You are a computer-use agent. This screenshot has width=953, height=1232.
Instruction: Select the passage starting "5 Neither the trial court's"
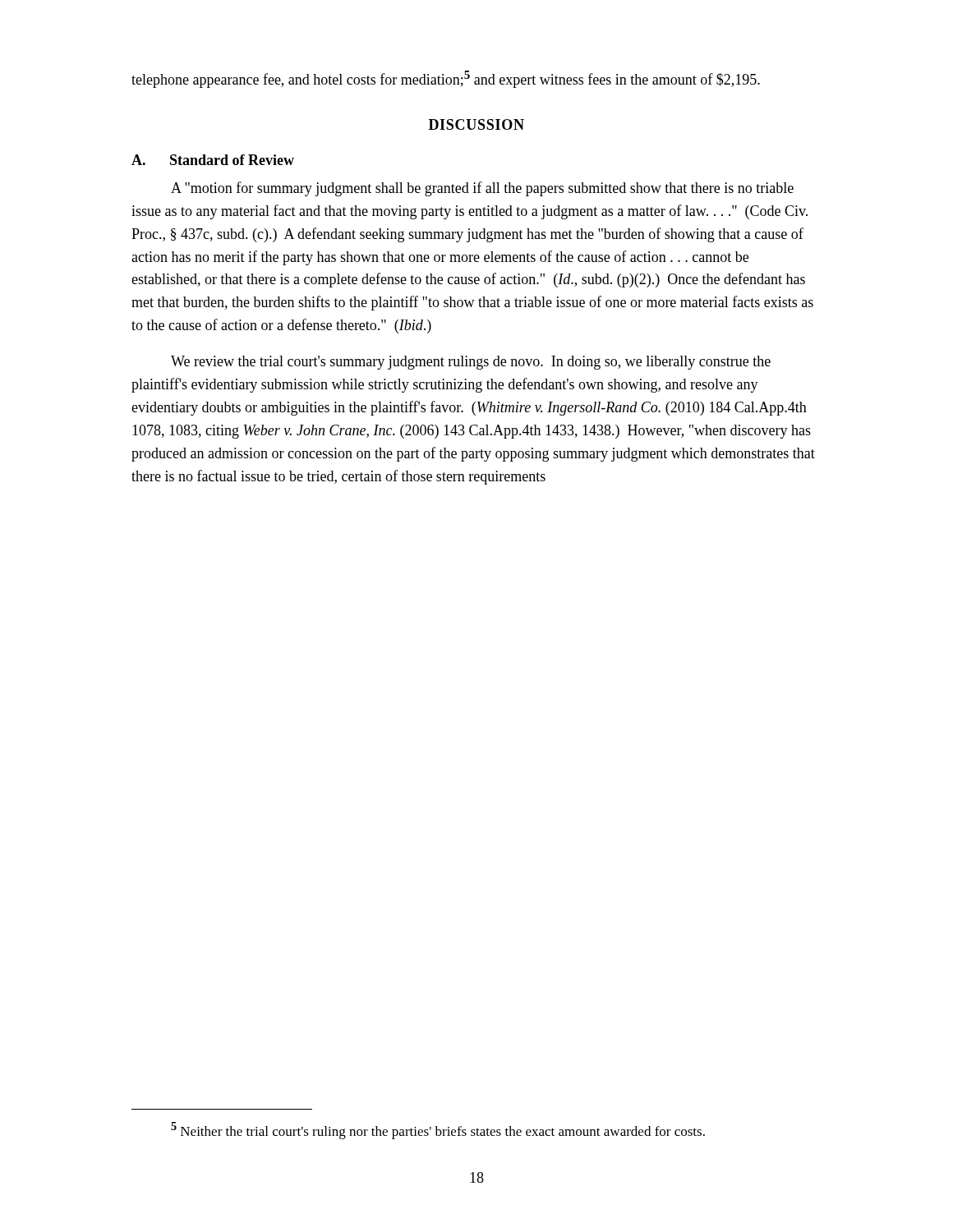pos(438,1129)
